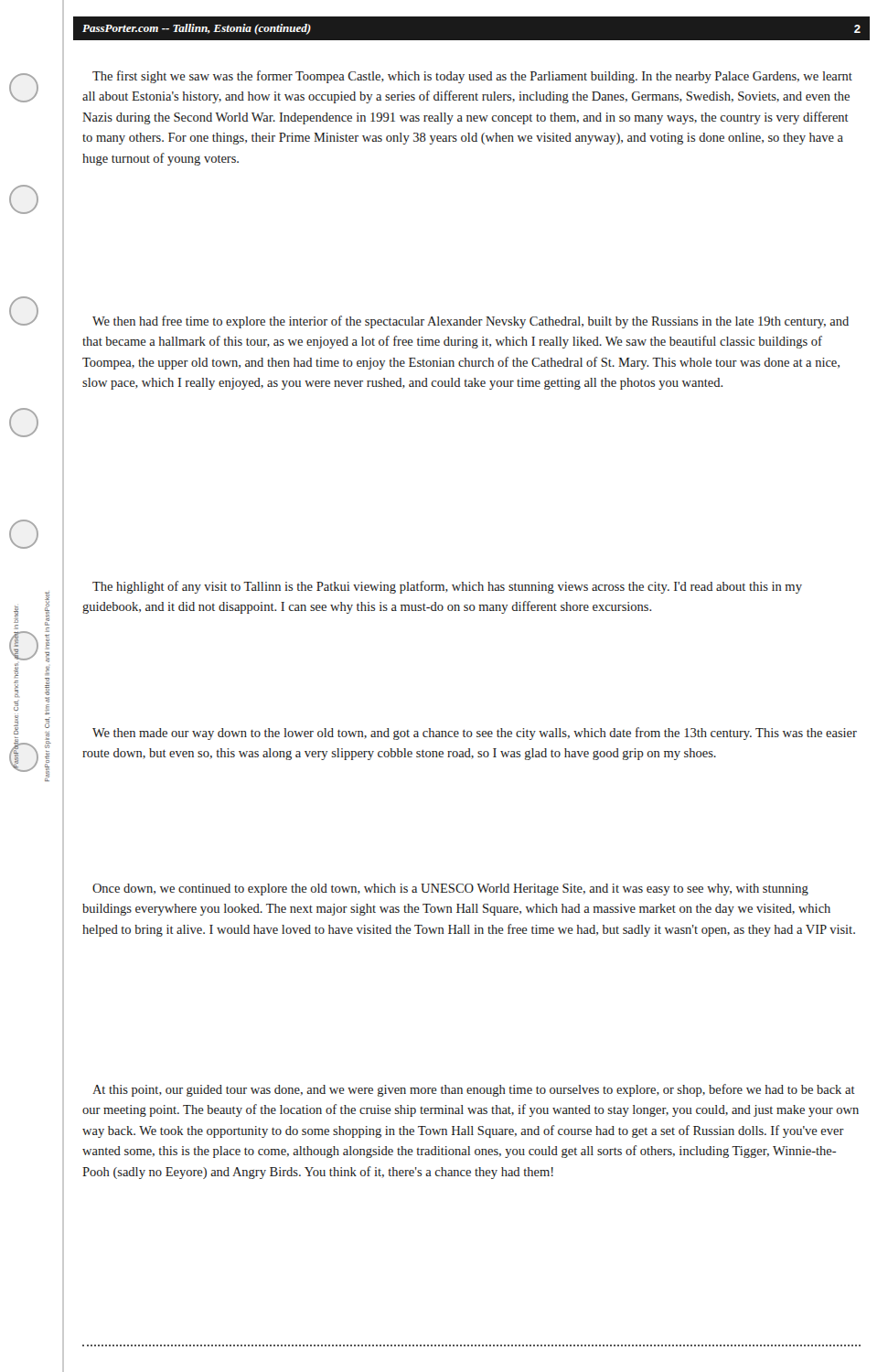Point to the text starting "We then had free time to"
Image resolution: width=888 pixels, height=1372 pixels.
click(x=466, y=352)
